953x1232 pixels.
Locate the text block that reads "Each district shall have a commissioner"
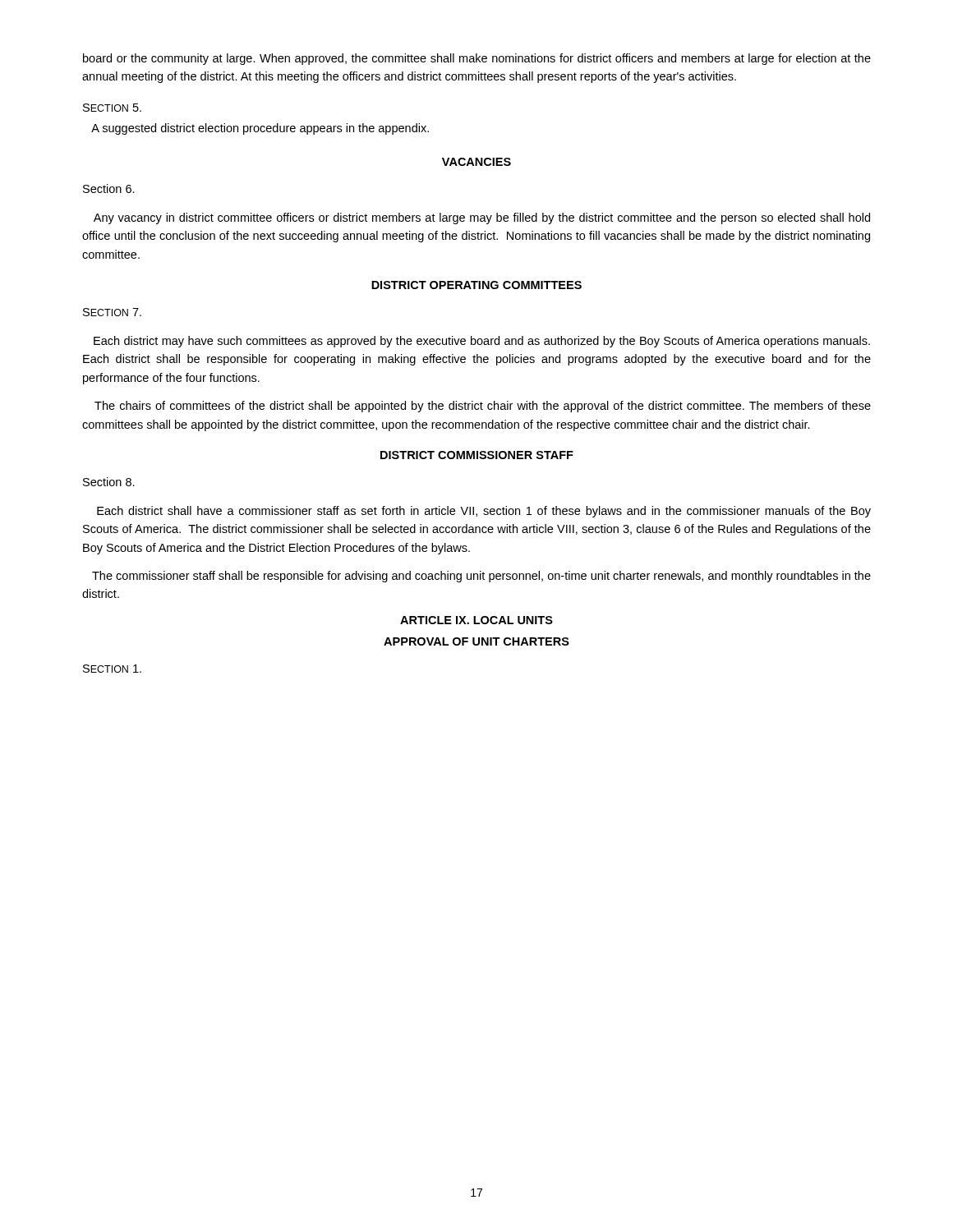click(x=476, y=529)
